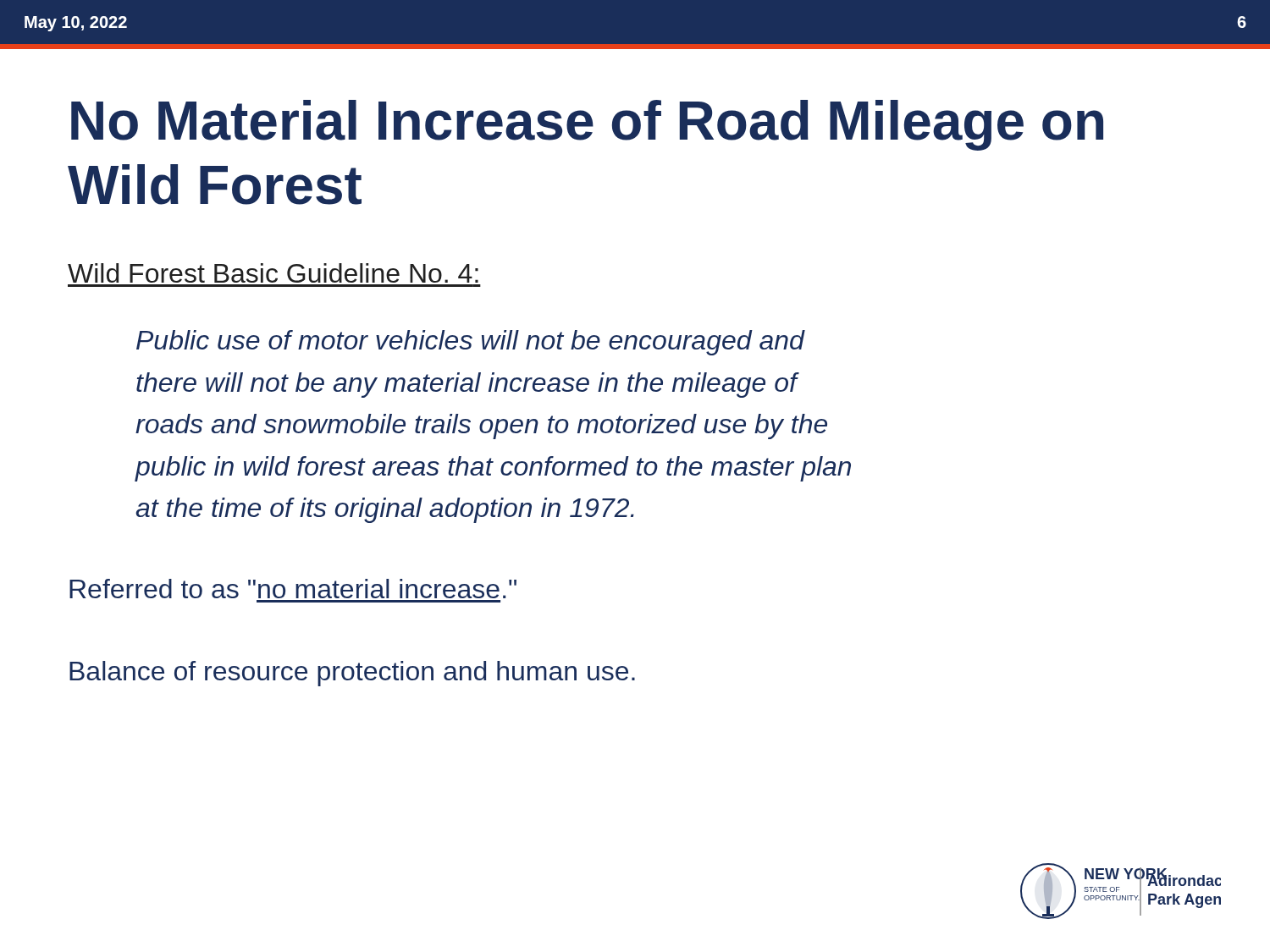Select a section header

274,273
